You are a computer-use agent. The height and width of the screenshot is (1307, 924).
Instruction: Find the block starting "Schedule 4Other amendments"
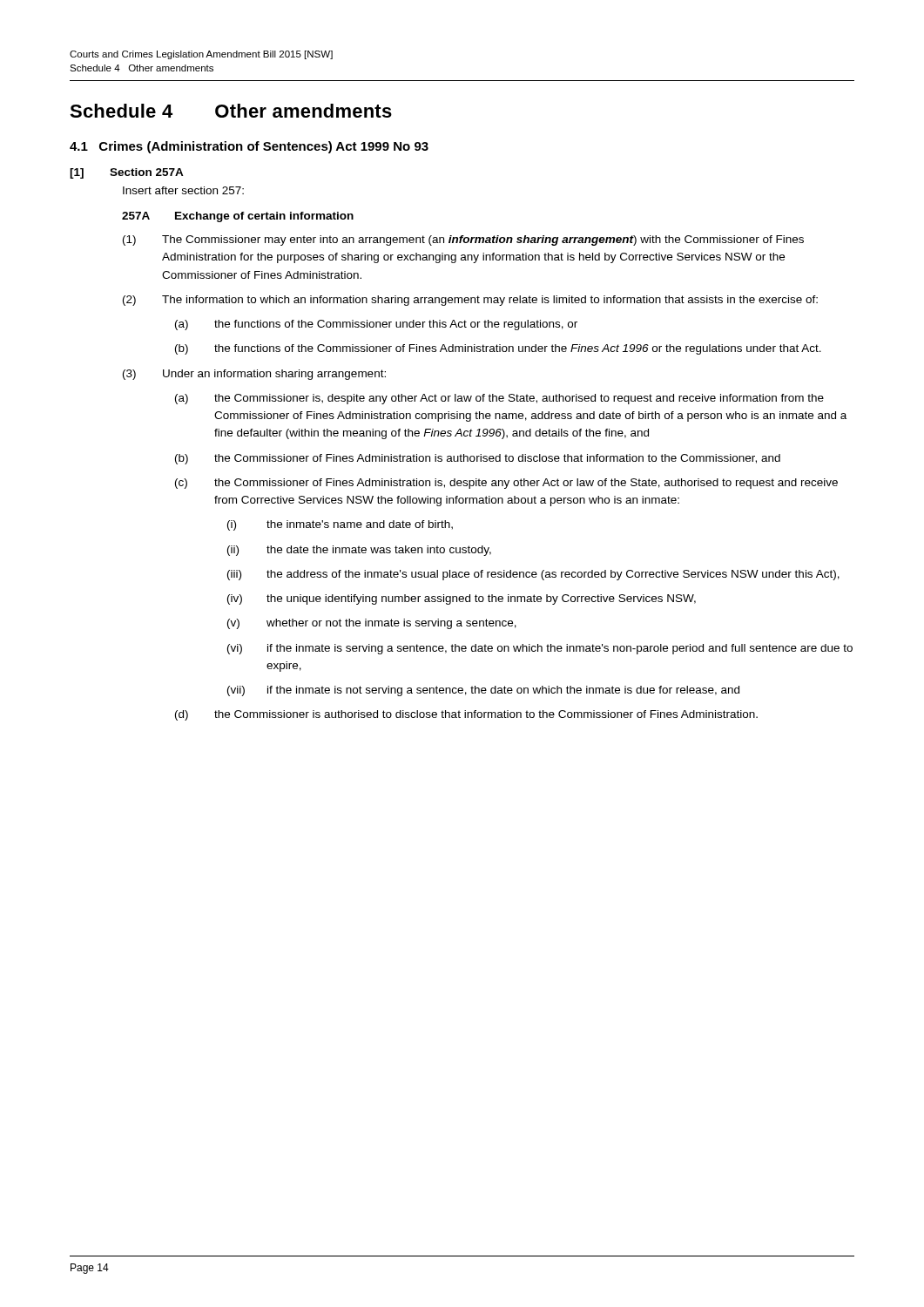click(231, 111)
